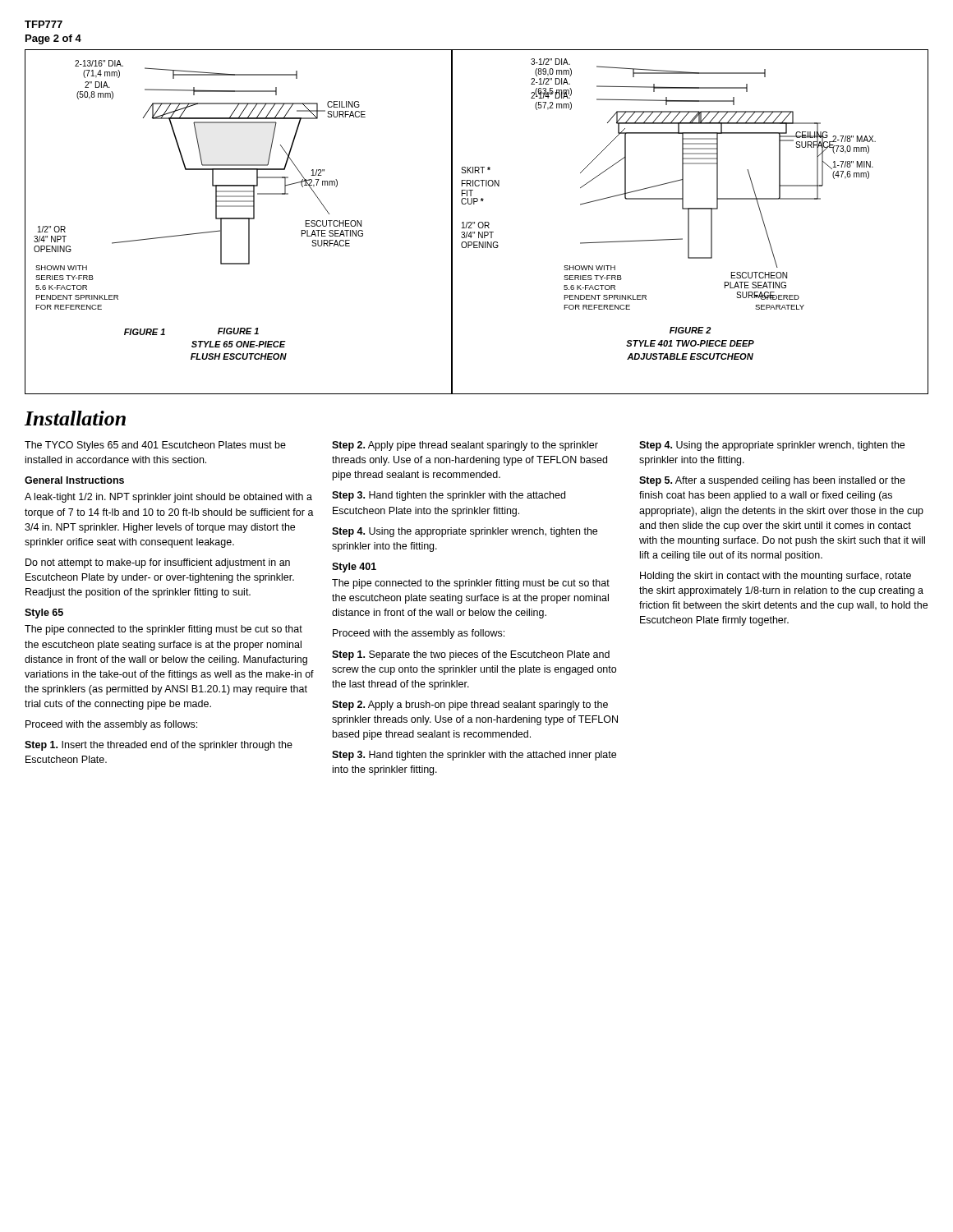Locate the block of text that opens with "A leak-tight 1/2 in. NPT"

[169, 545]
